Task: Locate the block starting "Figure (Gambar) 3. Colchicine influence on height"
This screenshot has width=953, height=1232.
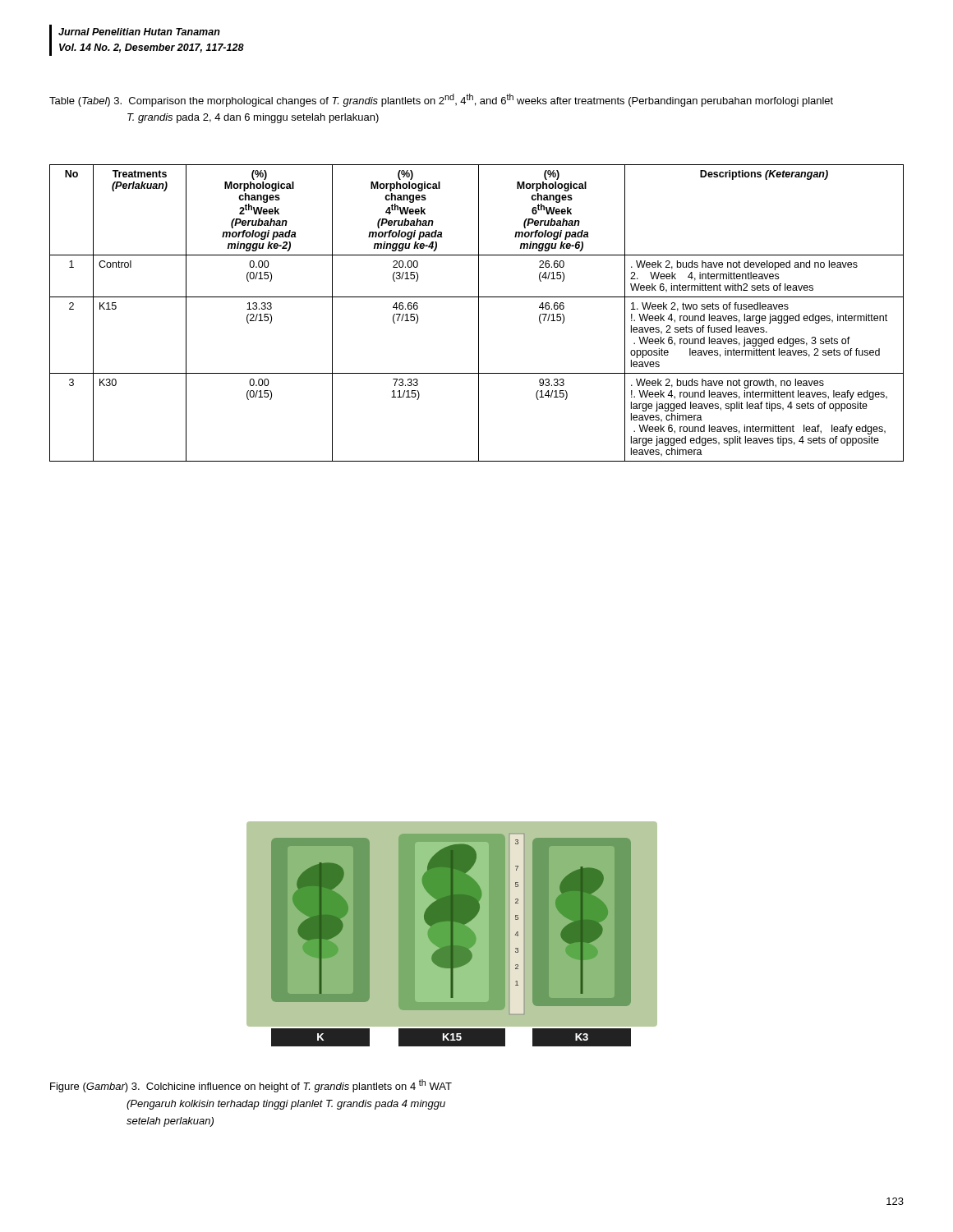Action: pyautogui.click(x=250, y=1102)
